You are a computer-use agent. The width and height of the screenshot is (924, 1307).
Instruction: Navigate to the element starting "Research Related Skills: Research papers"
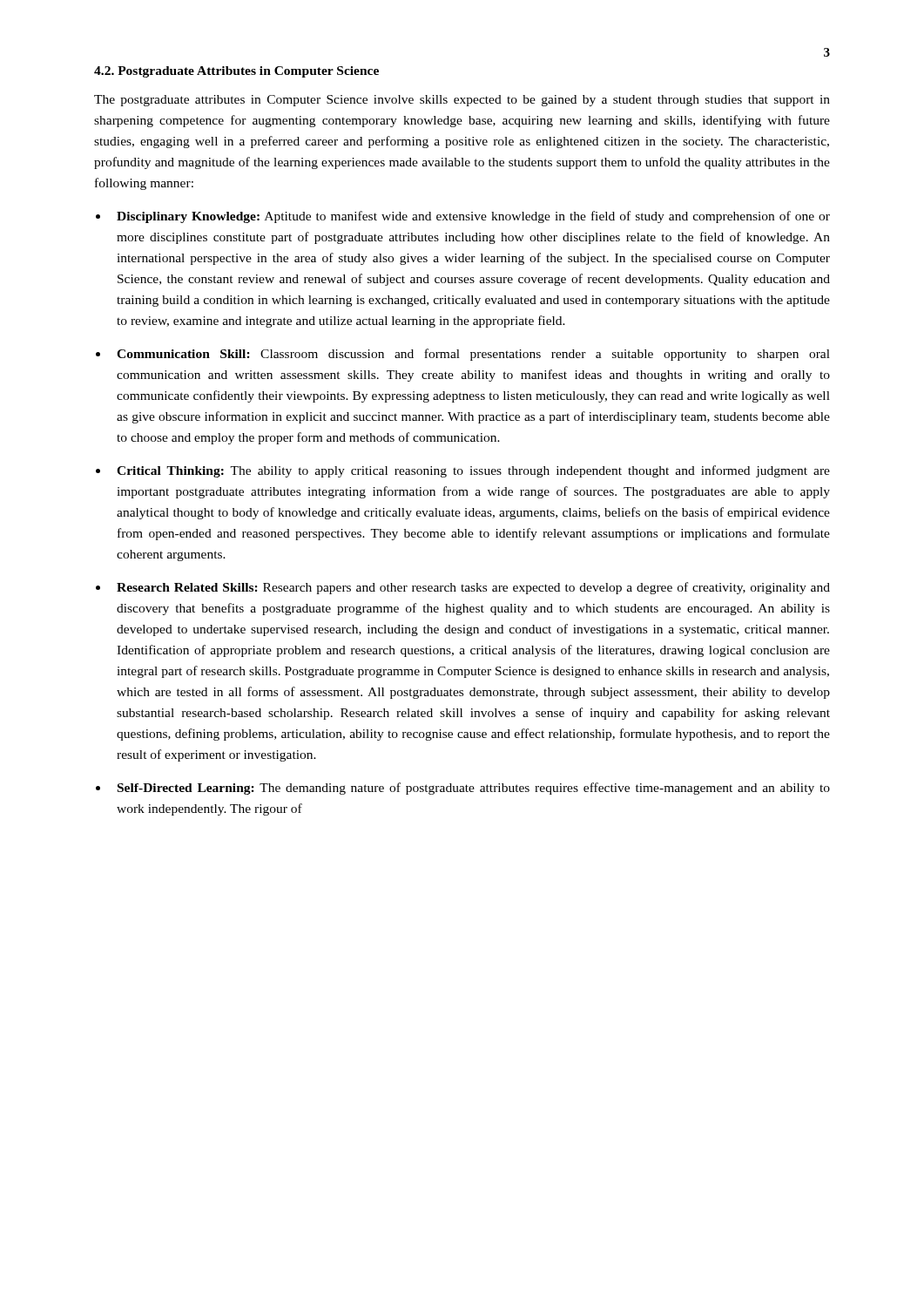click(x=473, y=671)
